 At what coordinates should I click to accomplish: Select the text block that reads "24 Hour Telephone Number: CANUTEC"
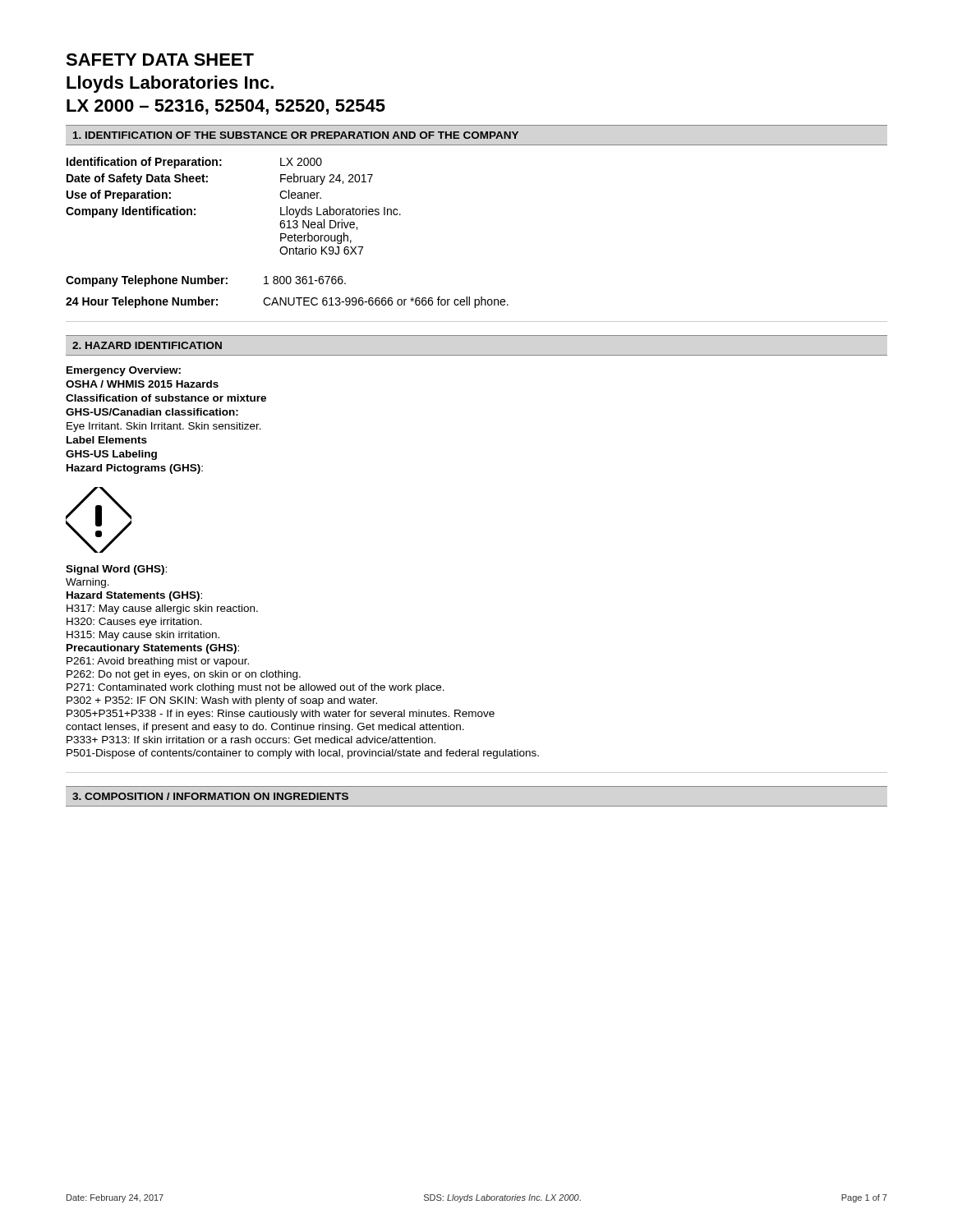476,301
